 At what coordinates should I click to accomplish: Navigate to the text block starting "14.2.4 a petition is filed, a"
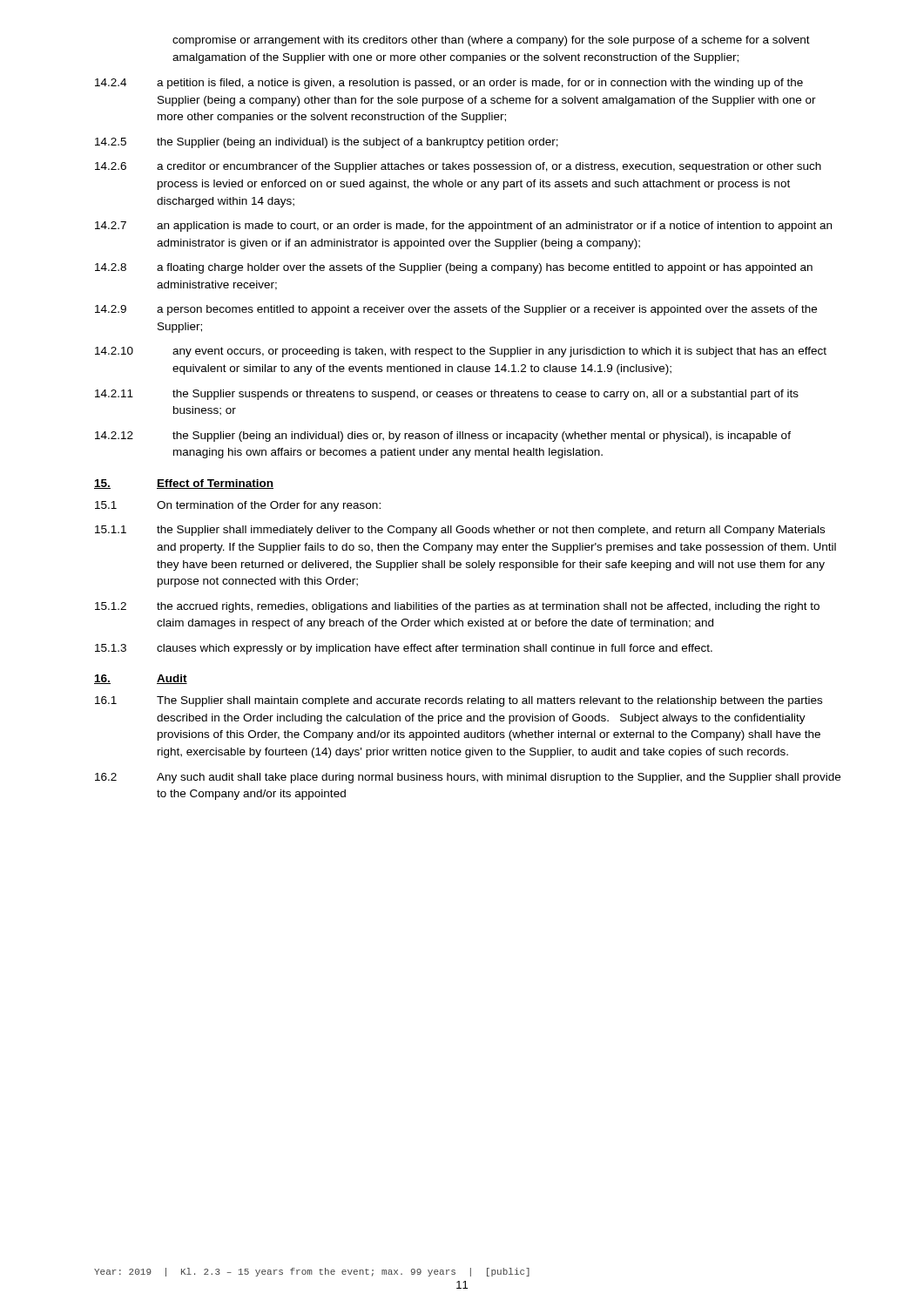click(x=468, y=100)
